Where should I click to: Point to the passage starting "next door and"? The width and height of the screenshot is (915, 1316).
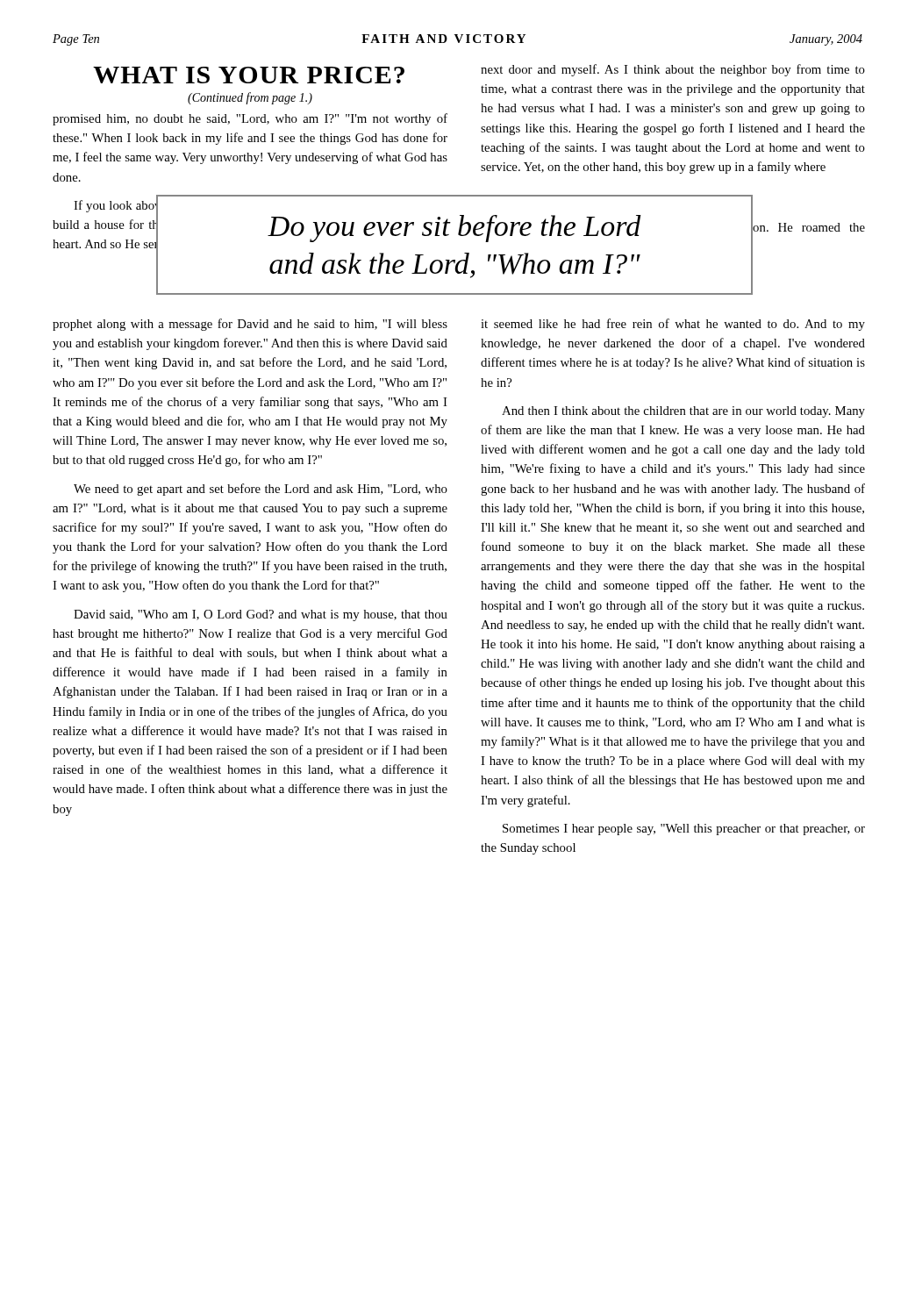pyautogui.click(x=673, y=118)
